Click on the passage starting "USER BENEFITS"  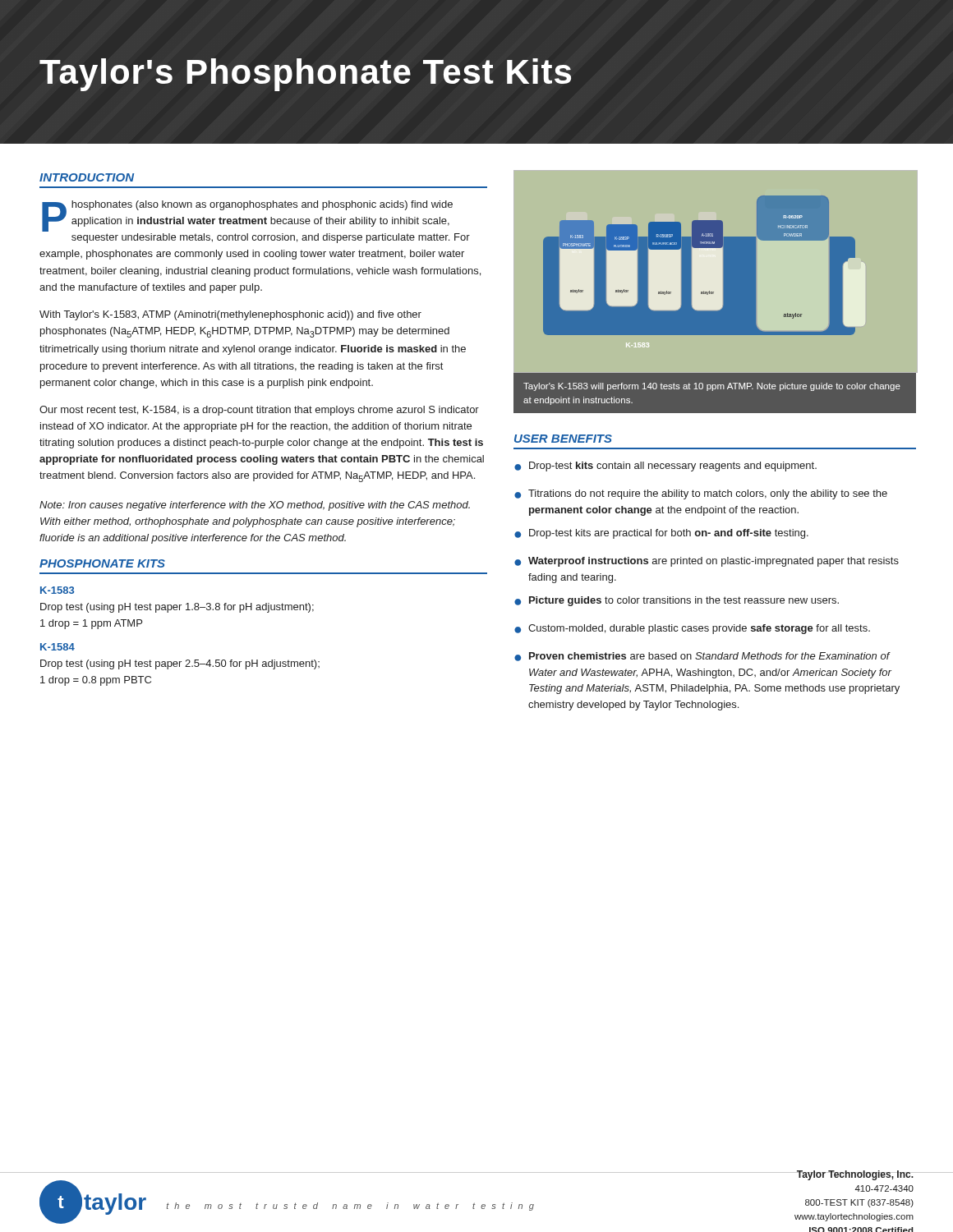pos(715,441)
